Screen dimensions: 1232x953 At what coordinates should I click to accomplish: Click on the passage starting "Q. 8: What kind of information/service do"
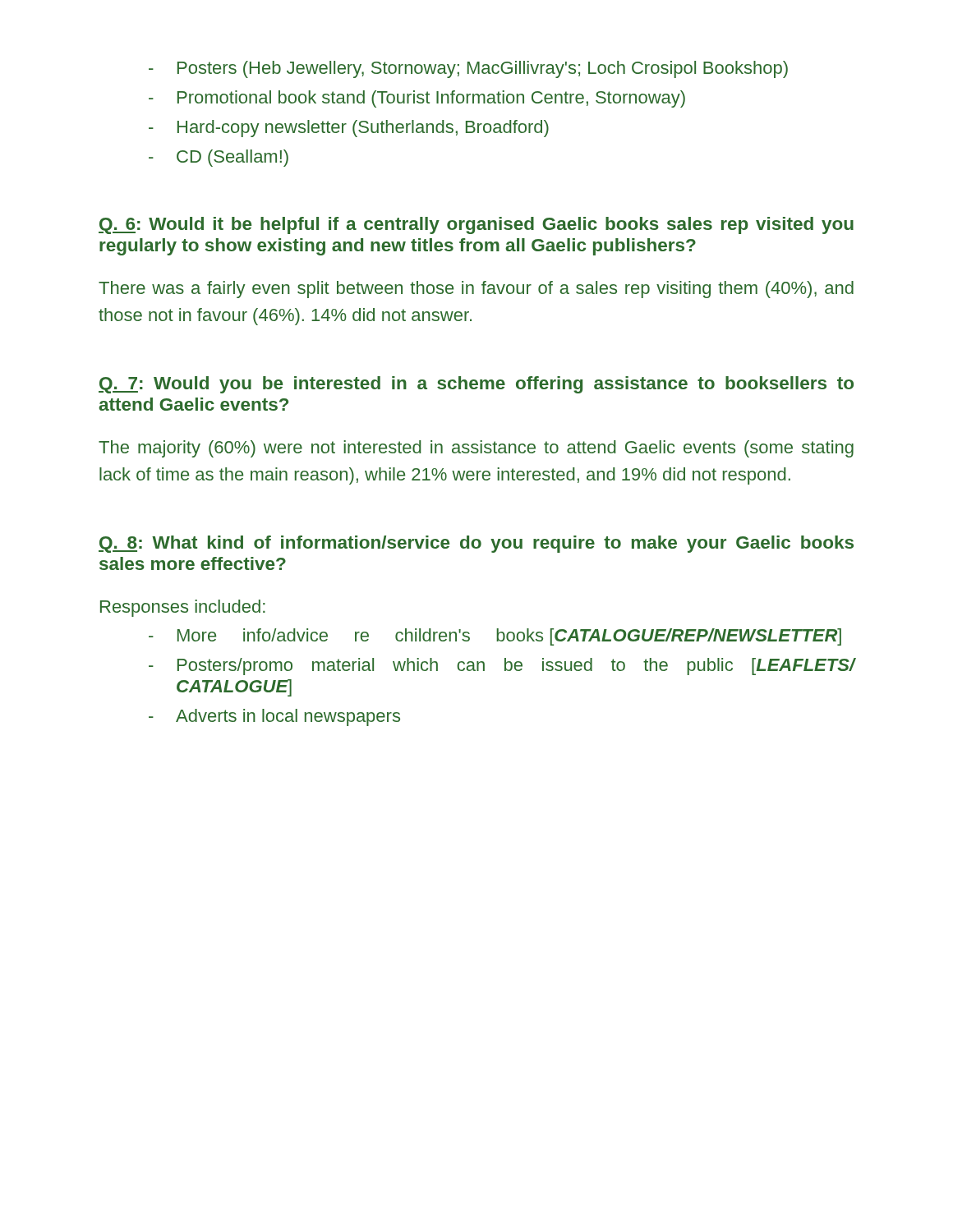click(x=476, y=553)
